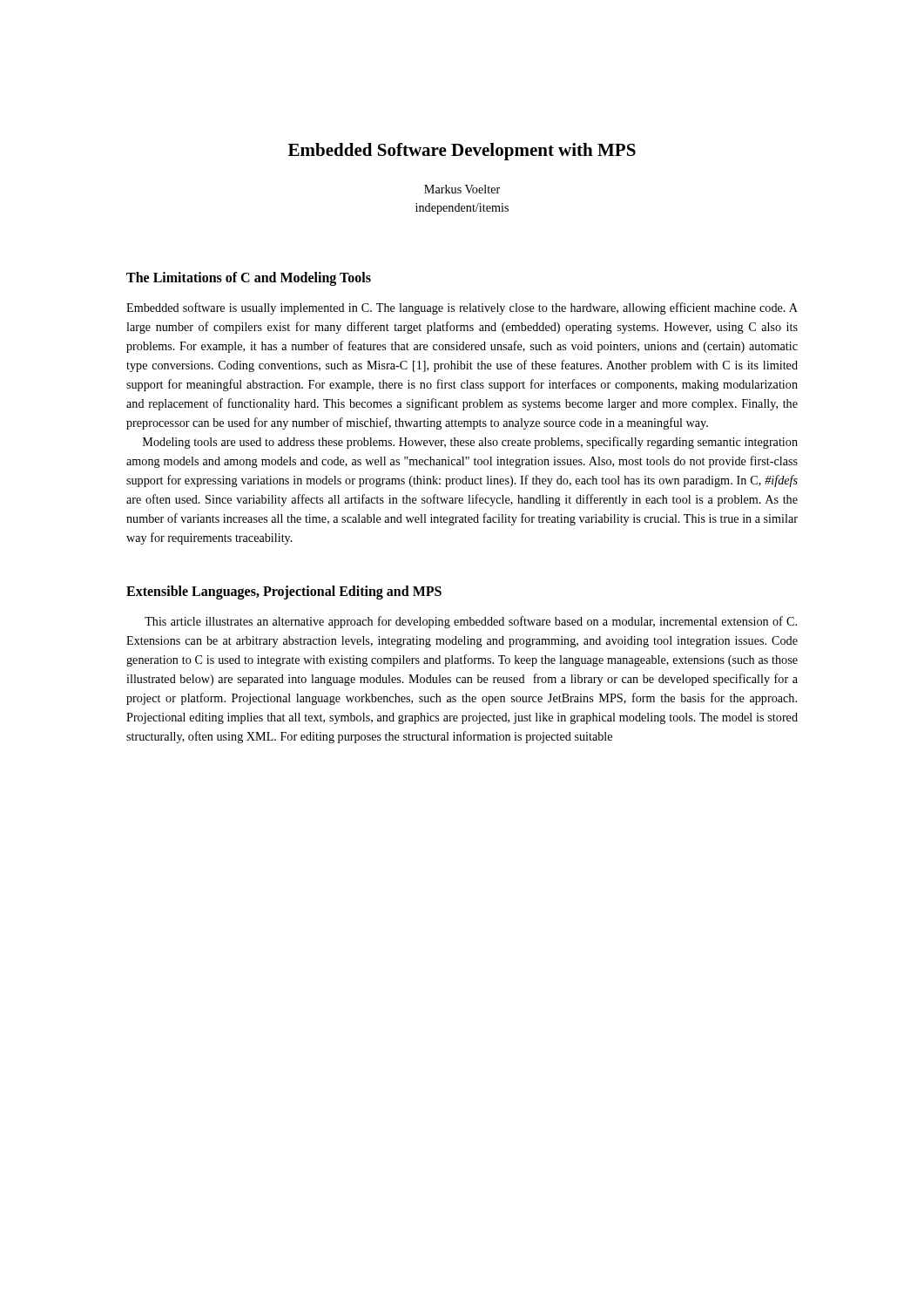924x1307 pixels.
Task: Locate the text that reads "Markus Voelter independent/itemis"
Action: click(x=462, y=198)
